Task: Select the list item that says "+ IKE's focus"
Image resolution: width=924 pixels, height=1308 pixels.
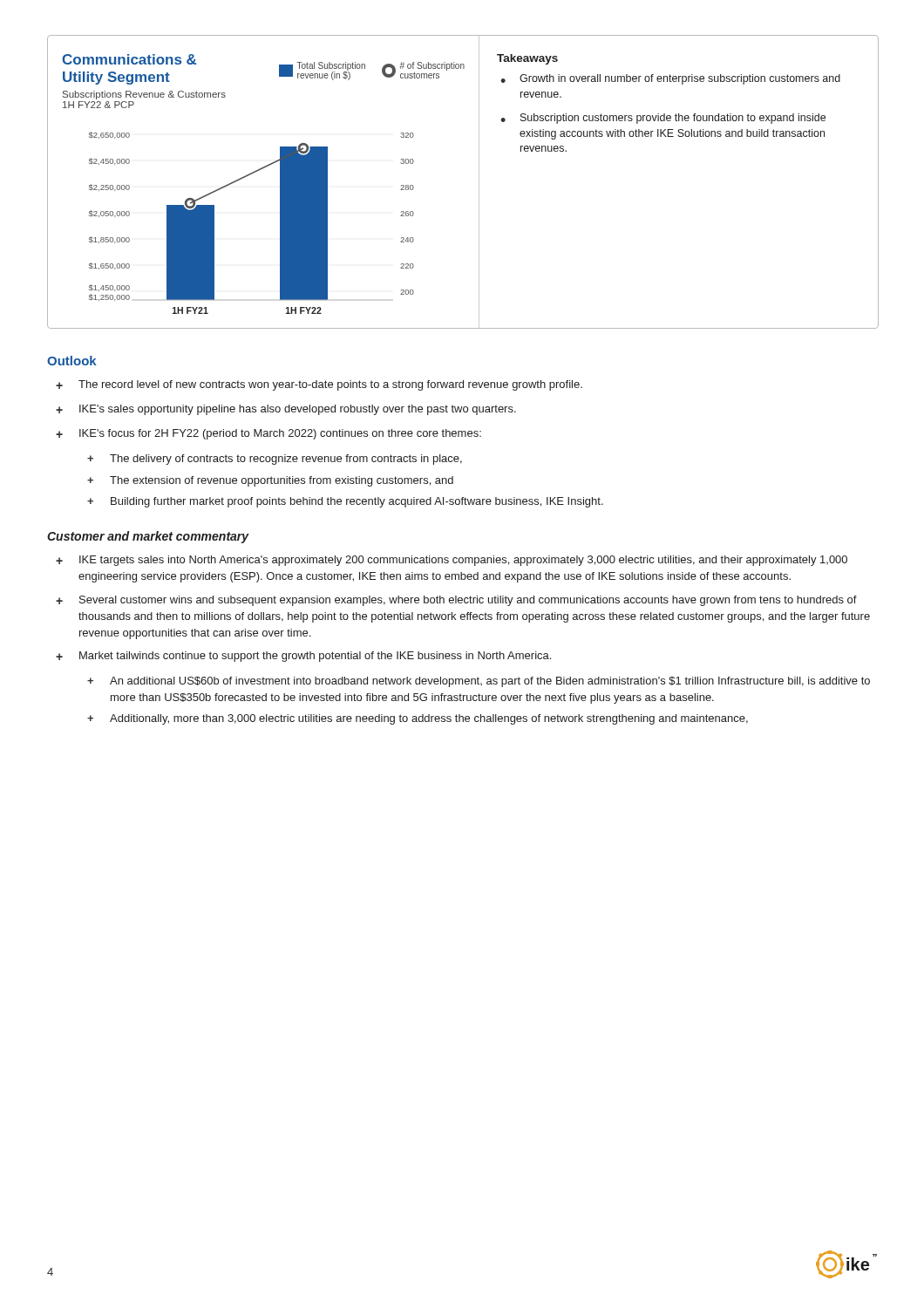Action: click(269, 435)
